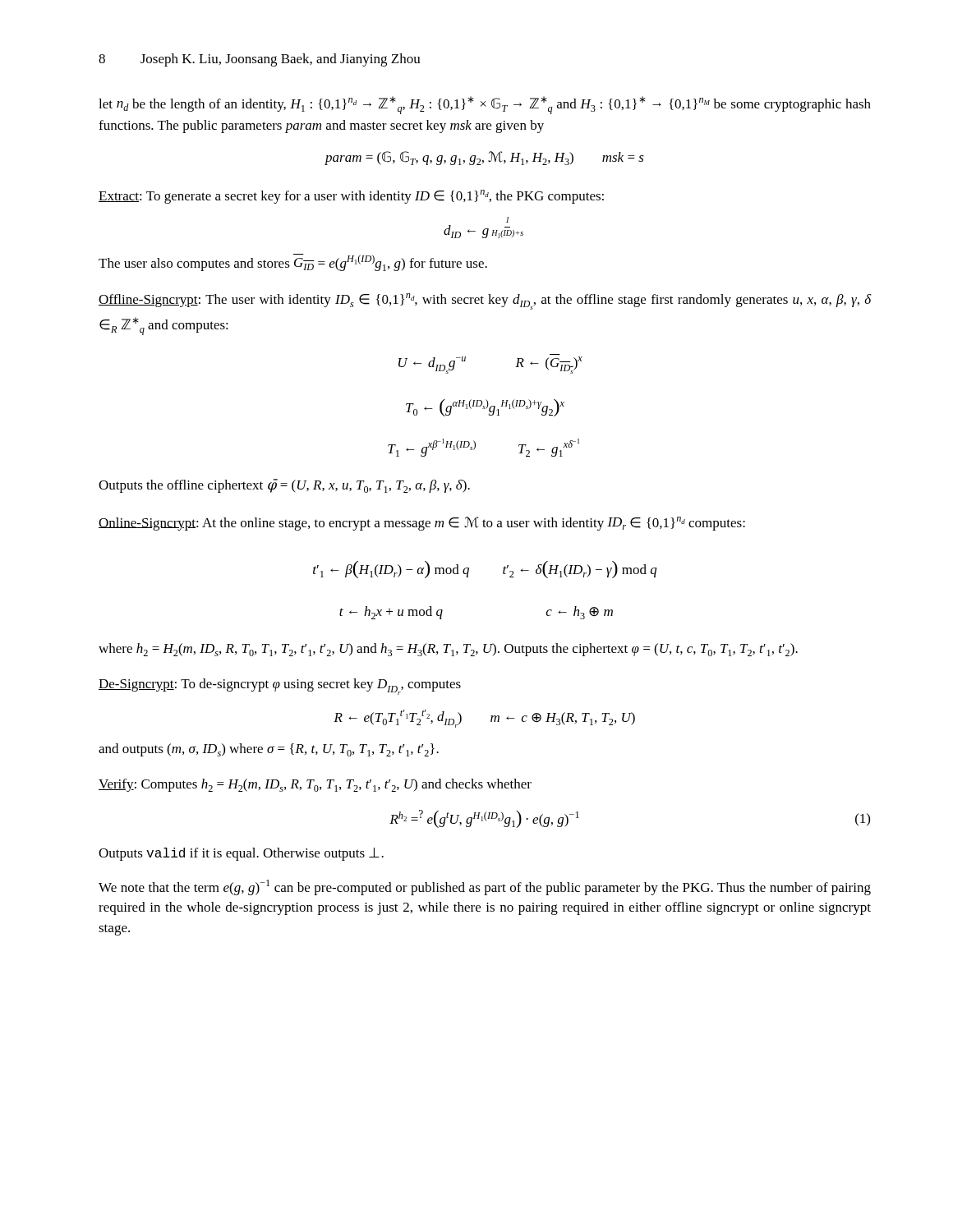The height and width of the screenshot is (1232, 953).
Task: Locate the passage starting "Verify: Computes h2 ="
Action: 315,785
